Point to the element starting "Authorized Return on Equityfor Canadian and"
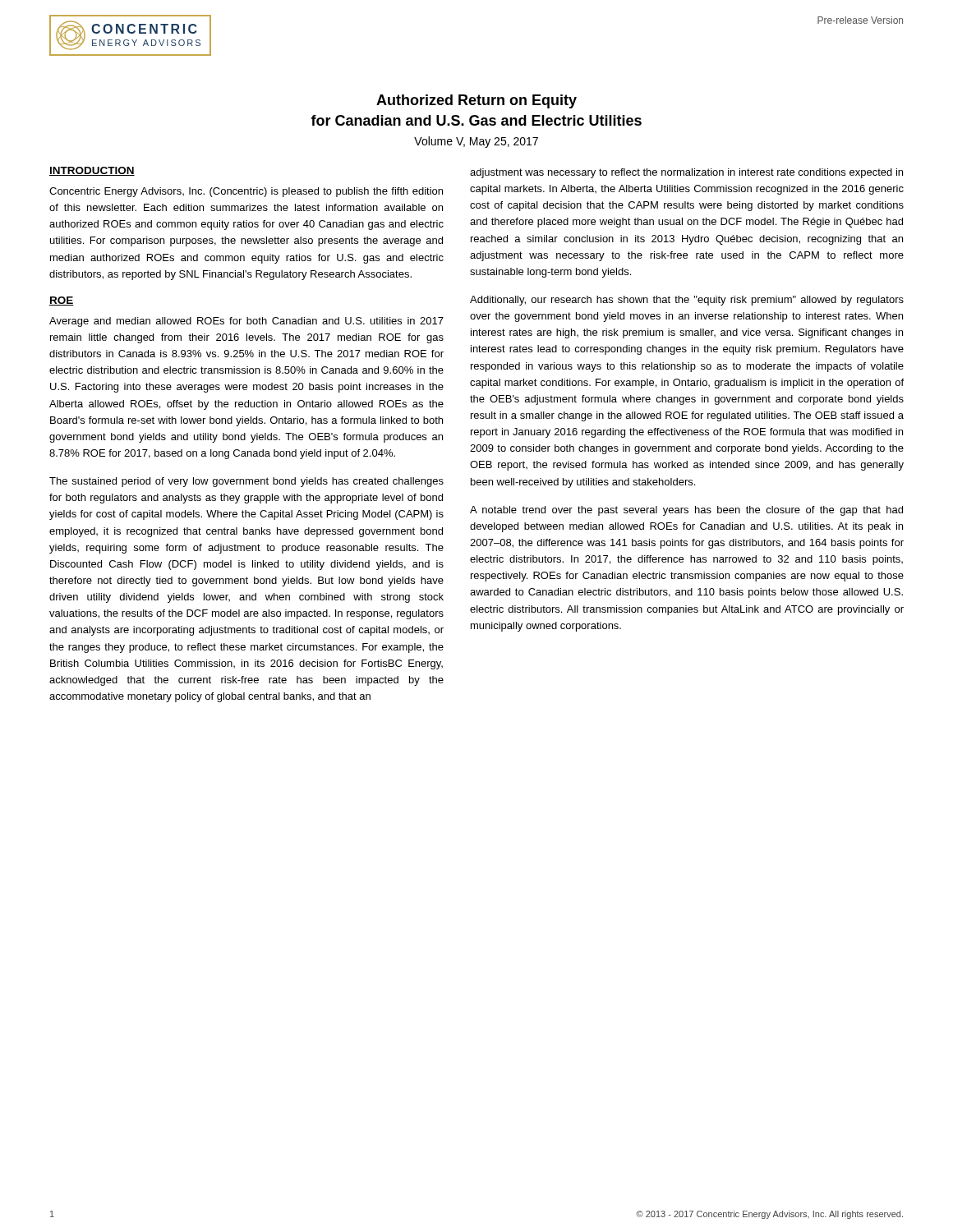 pos(476,119)
